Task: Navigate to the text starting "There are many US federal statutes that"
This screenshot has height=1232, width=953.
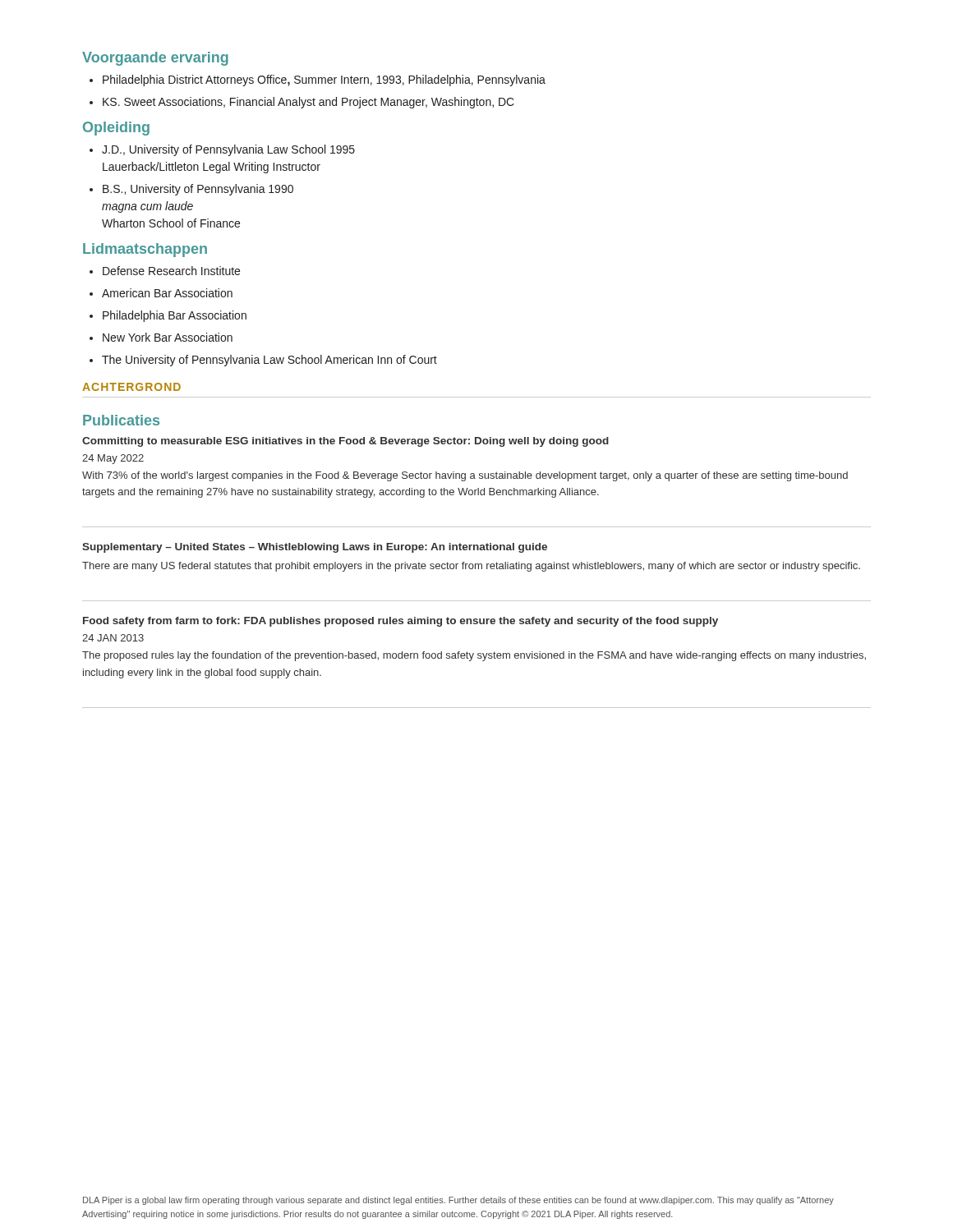Action: pyautogui.click(x=476, y=566)
